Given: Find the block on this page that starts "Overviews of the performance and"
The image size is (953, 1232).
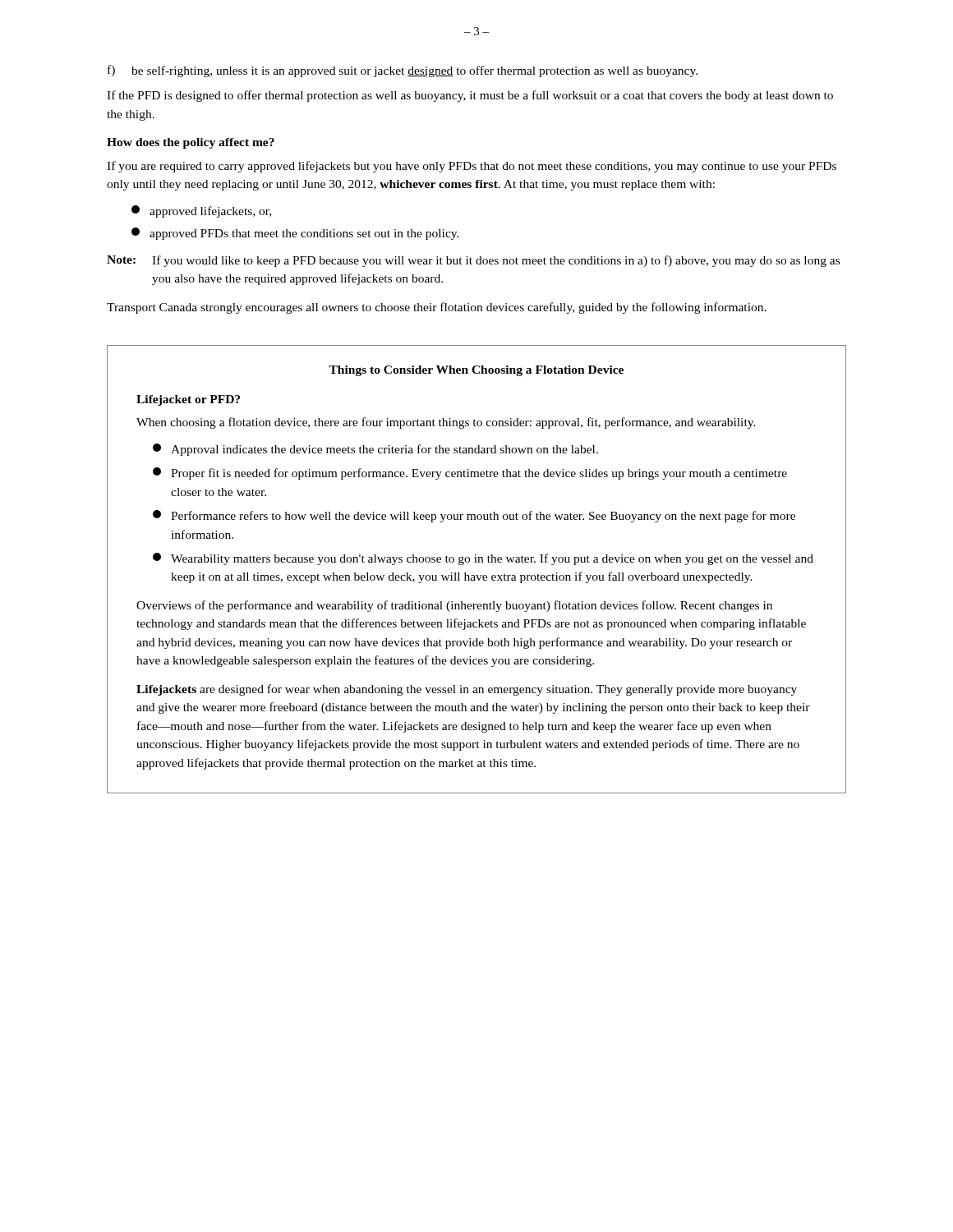Looking at the screenshot, I should pyautogui.click(x=471, y=633).
